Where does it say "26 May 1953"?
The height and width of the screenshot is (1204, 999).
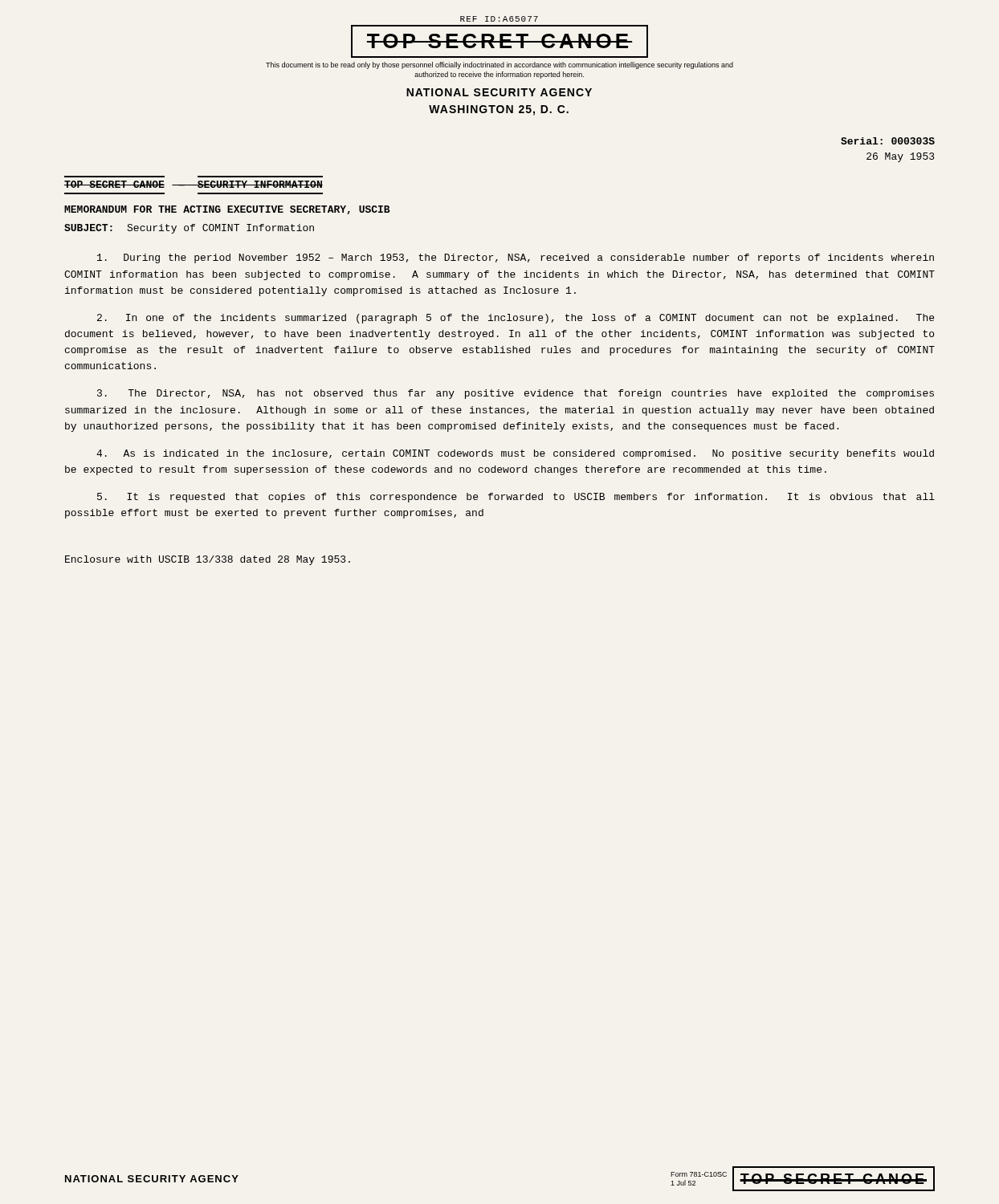click(900, 157)
